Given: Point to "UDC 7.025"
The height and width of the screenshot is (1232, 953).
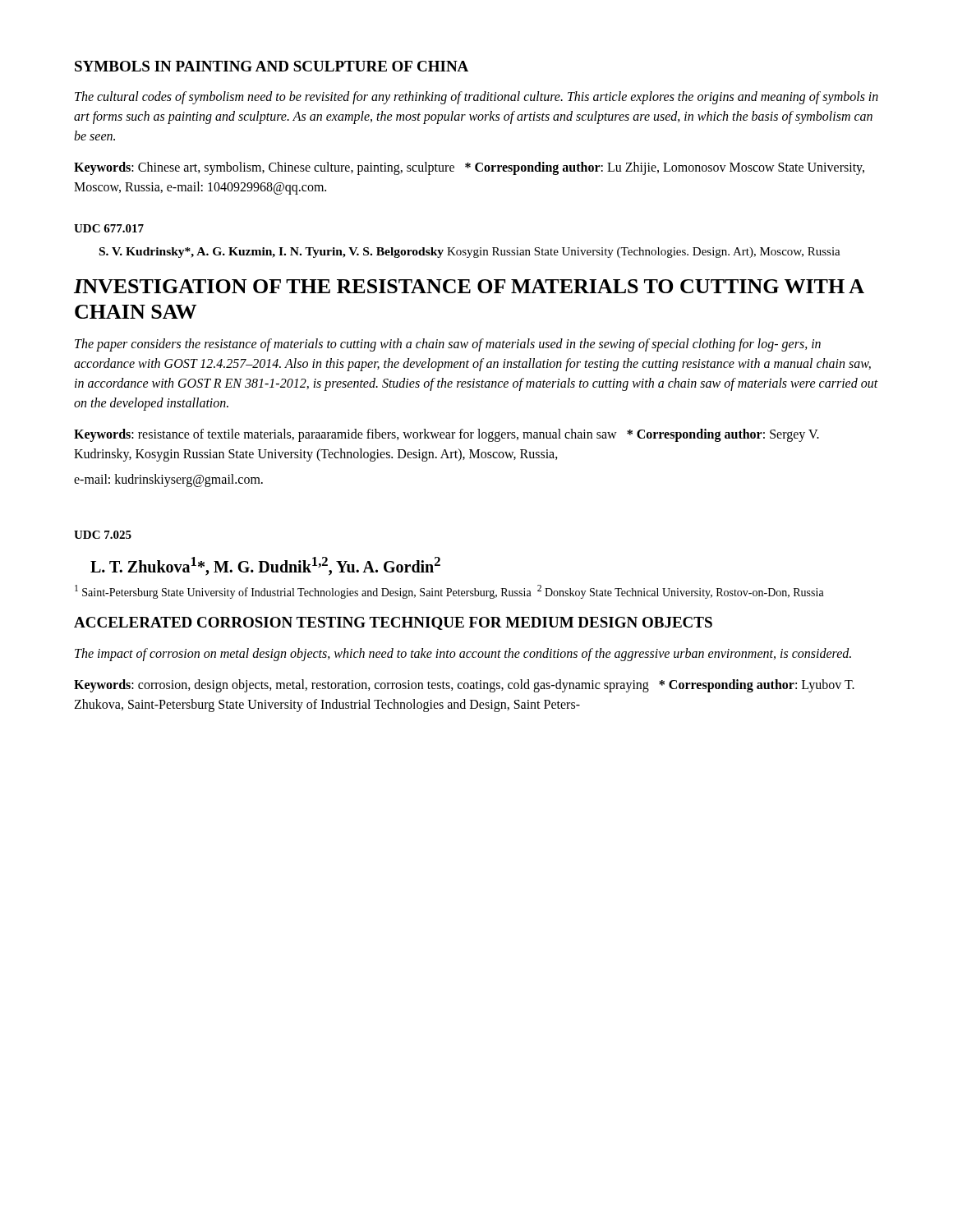Looking at the screenshot, I should [103, 535].
